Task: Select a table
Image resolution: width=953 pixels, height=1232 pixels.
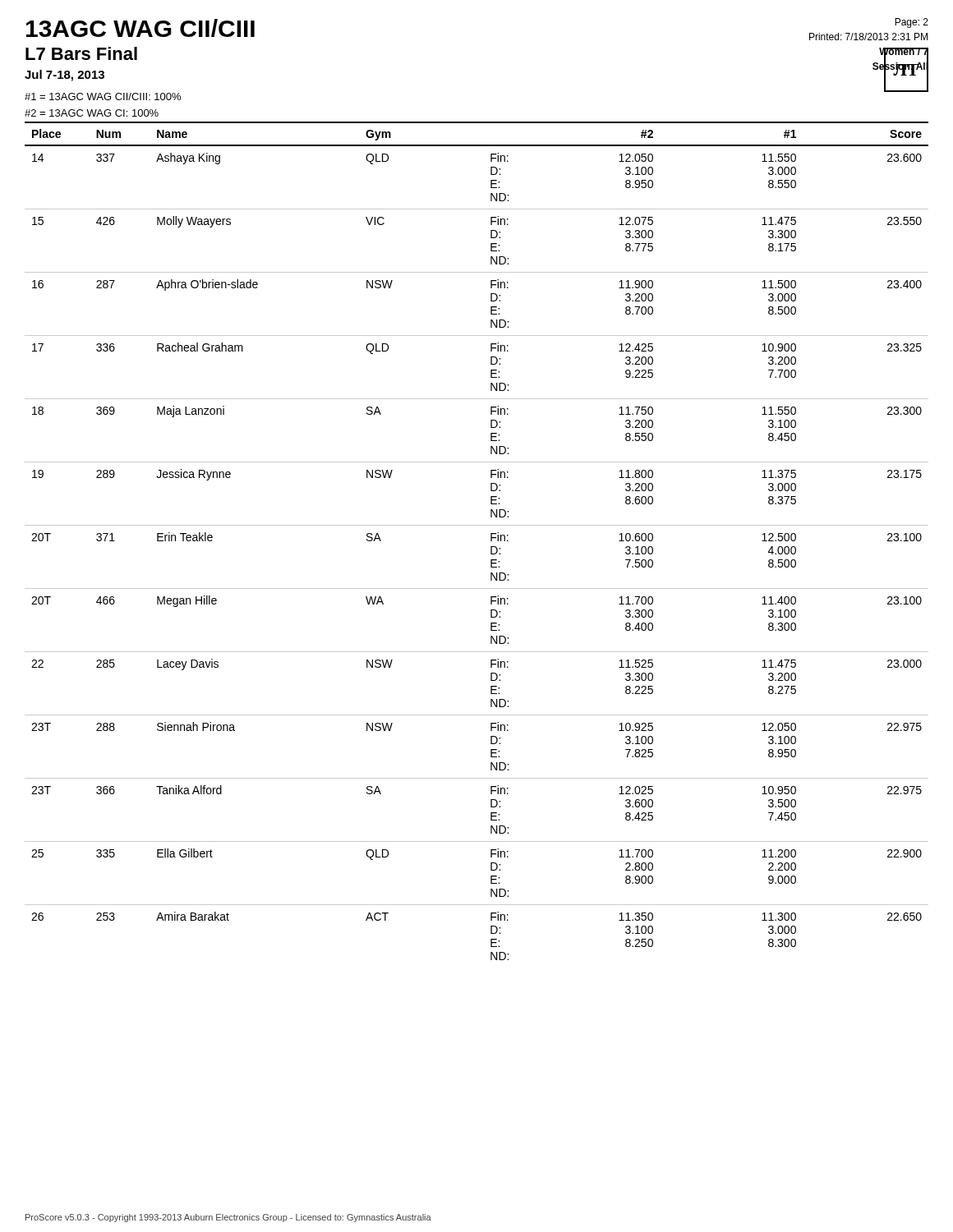Action: [476, 545]
